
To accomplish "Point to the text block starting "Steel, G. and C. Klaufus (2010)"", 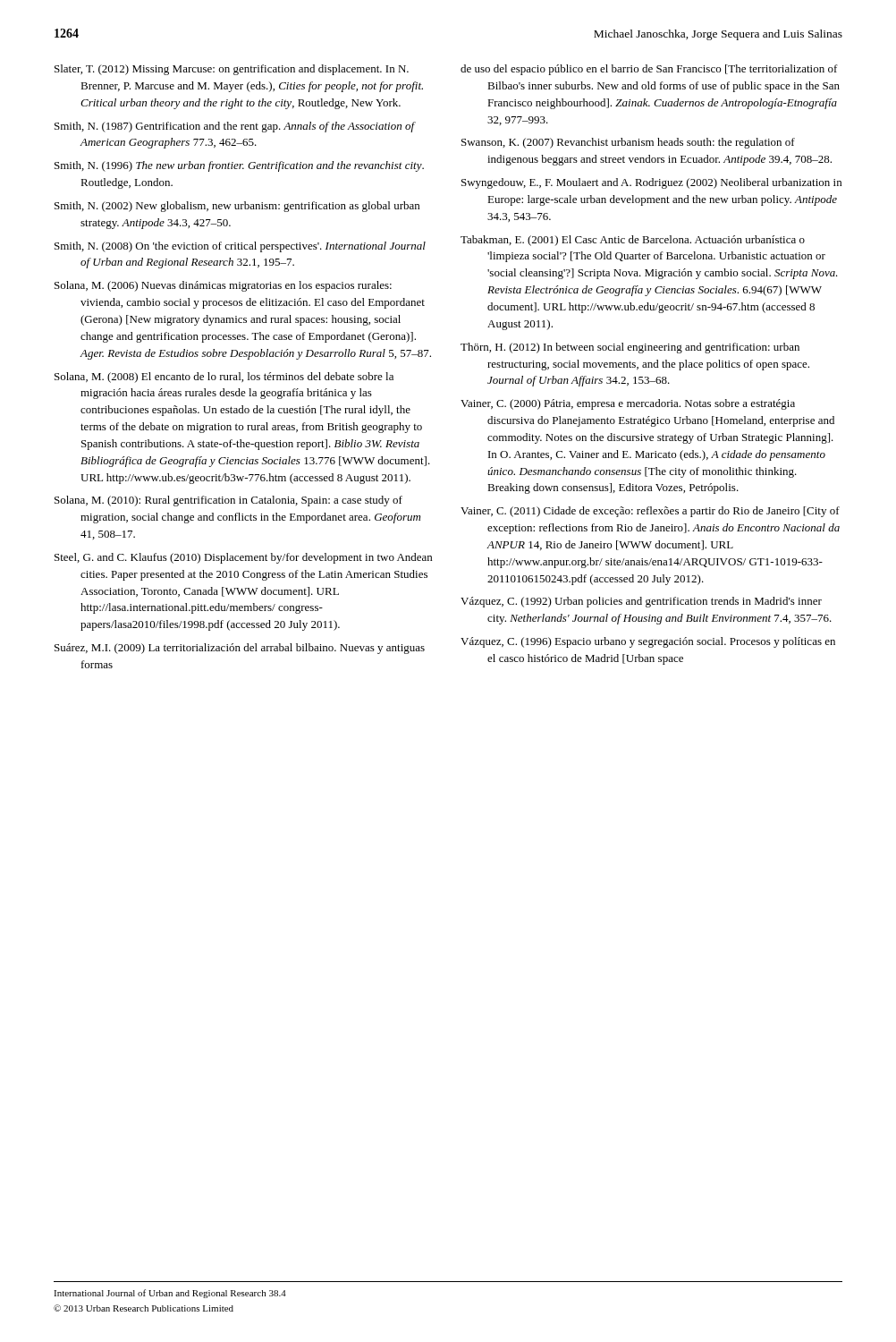I will coord(243,591).
